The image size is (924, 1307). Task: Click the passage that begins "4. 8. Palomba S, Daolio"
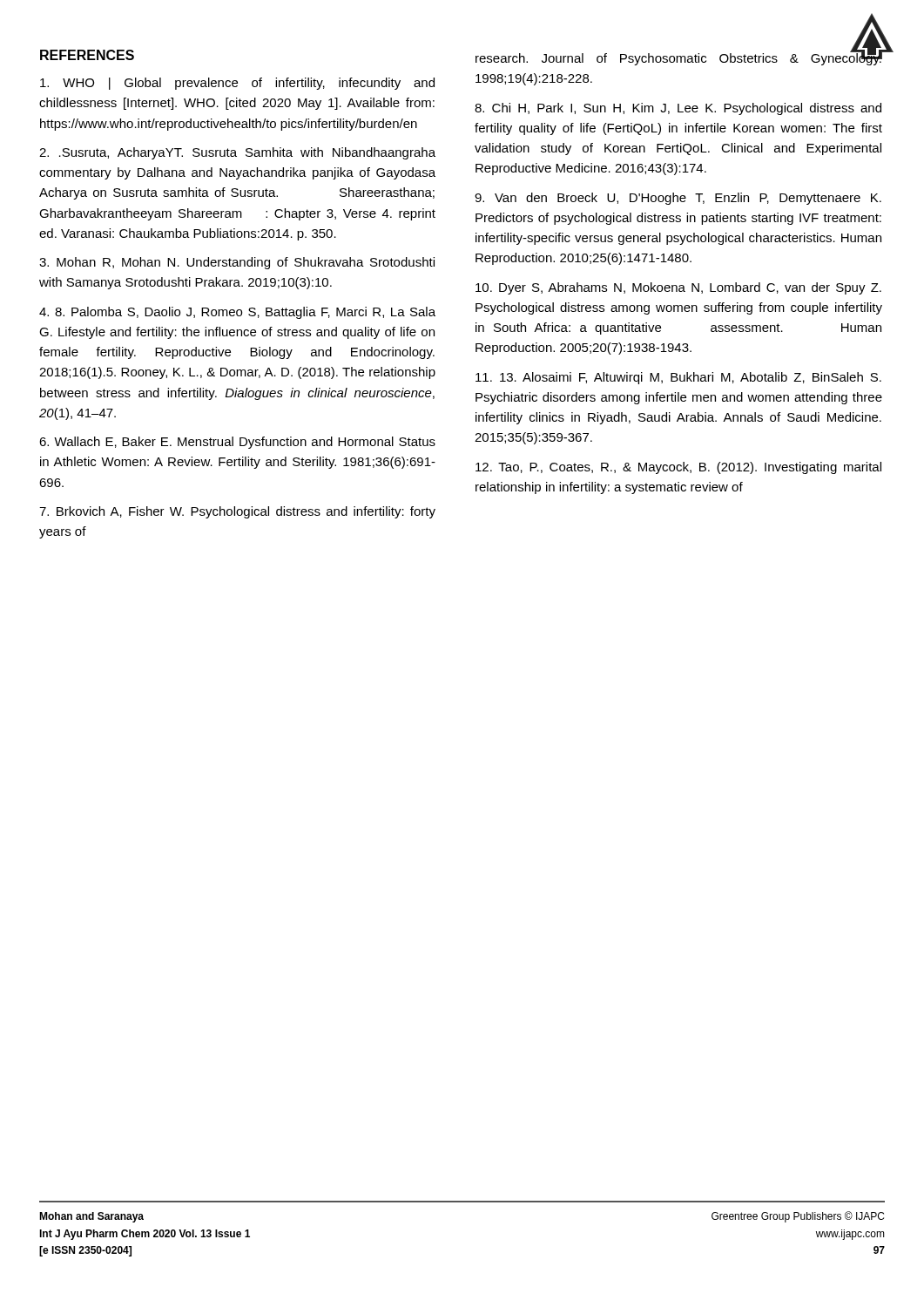(237, 362)
